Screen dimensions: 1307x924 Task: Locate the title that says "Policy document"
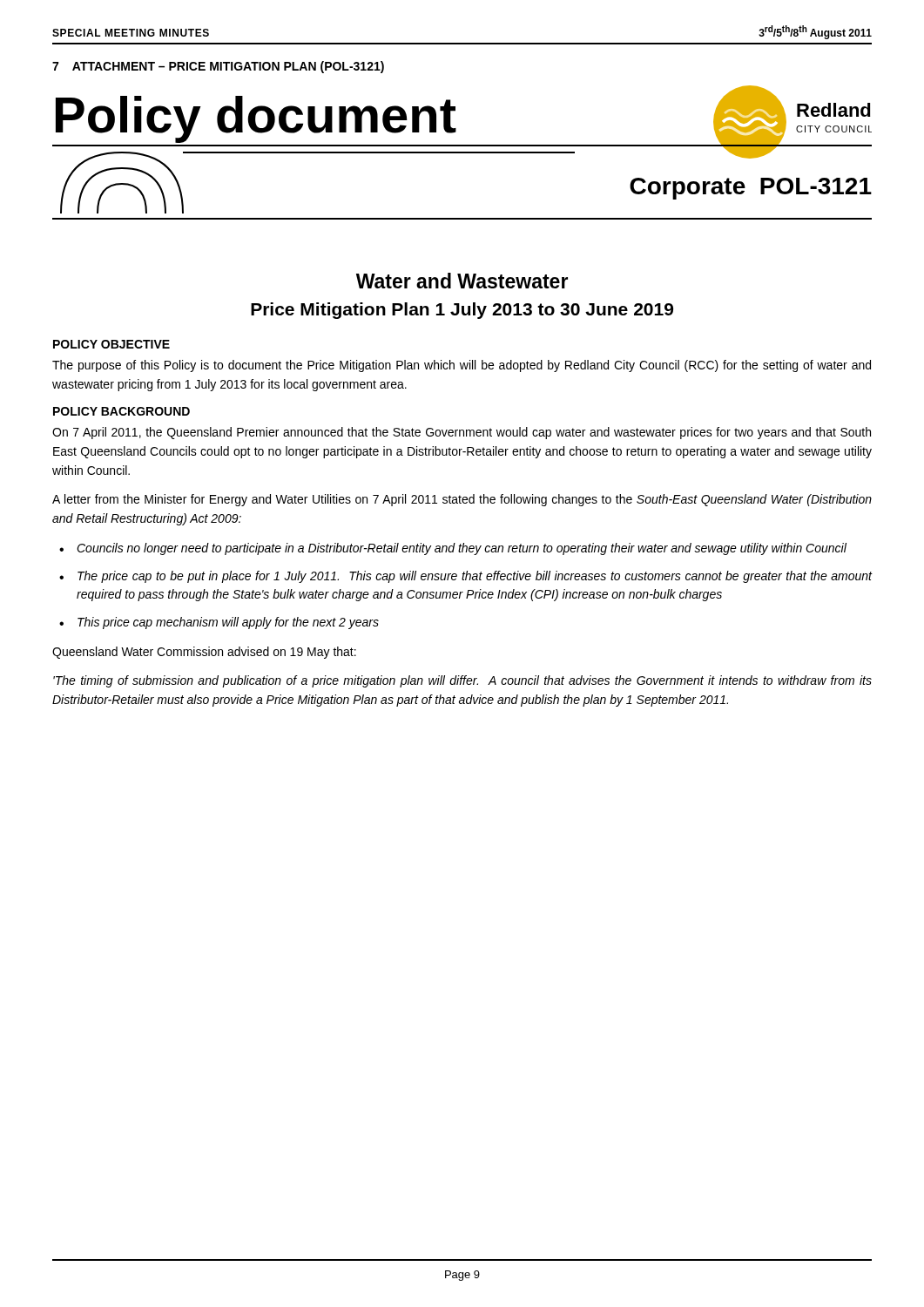tap(254, 115)
